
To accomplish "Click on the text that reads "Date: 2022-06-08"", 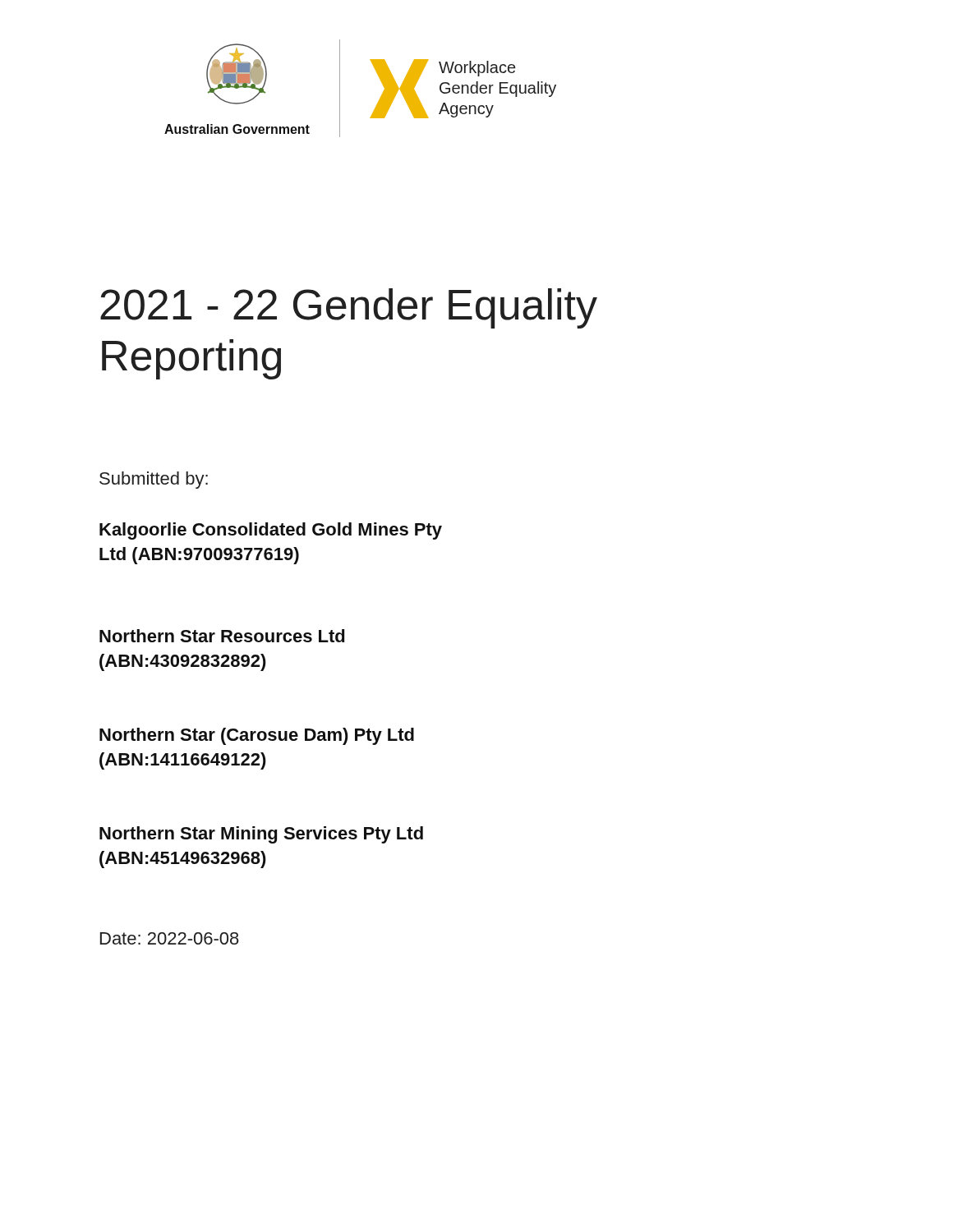I will [x=169, y=938].
